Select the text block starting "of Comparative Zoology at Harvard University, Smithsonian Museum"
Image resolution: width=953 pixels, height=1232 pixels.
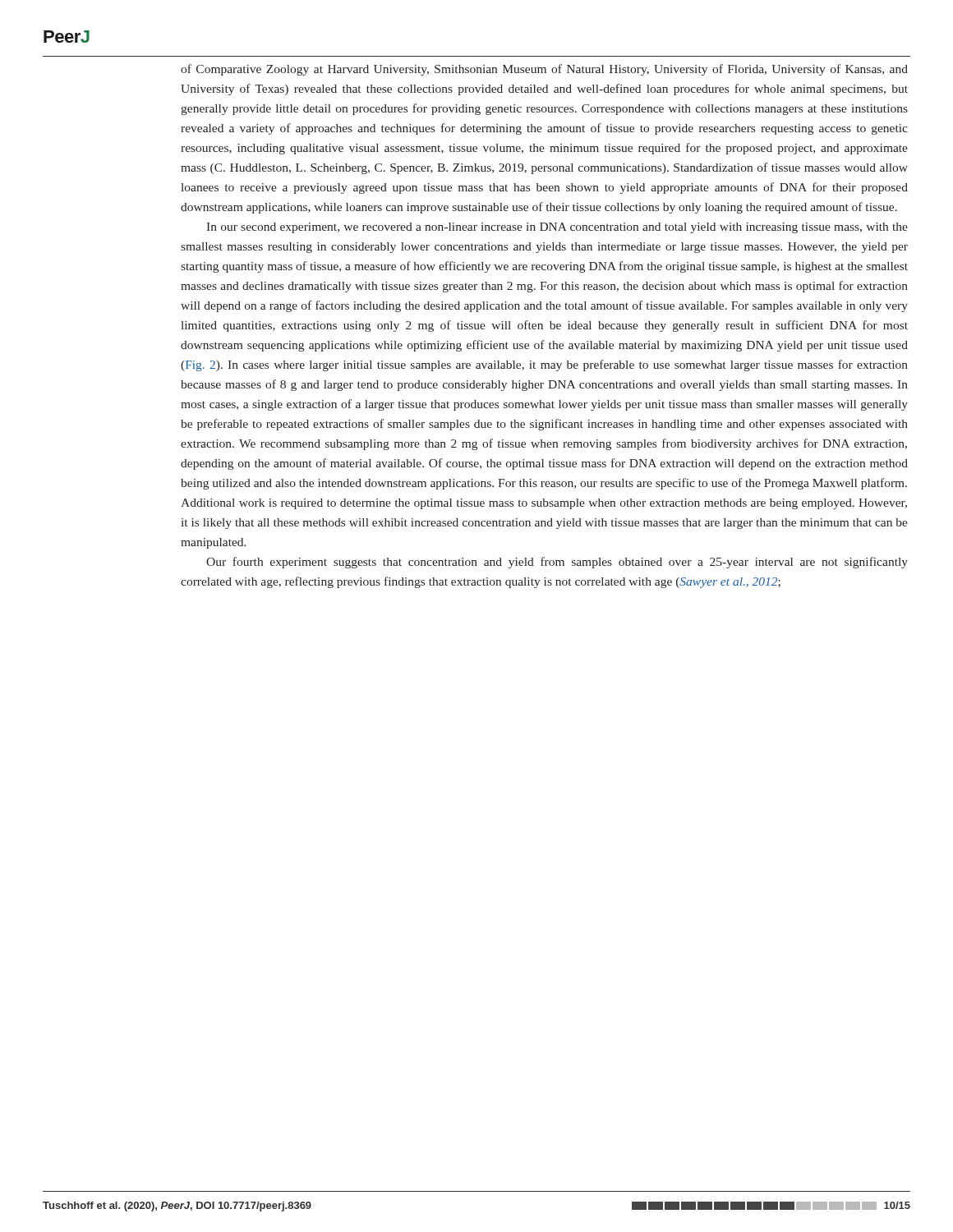coord(544,325)
